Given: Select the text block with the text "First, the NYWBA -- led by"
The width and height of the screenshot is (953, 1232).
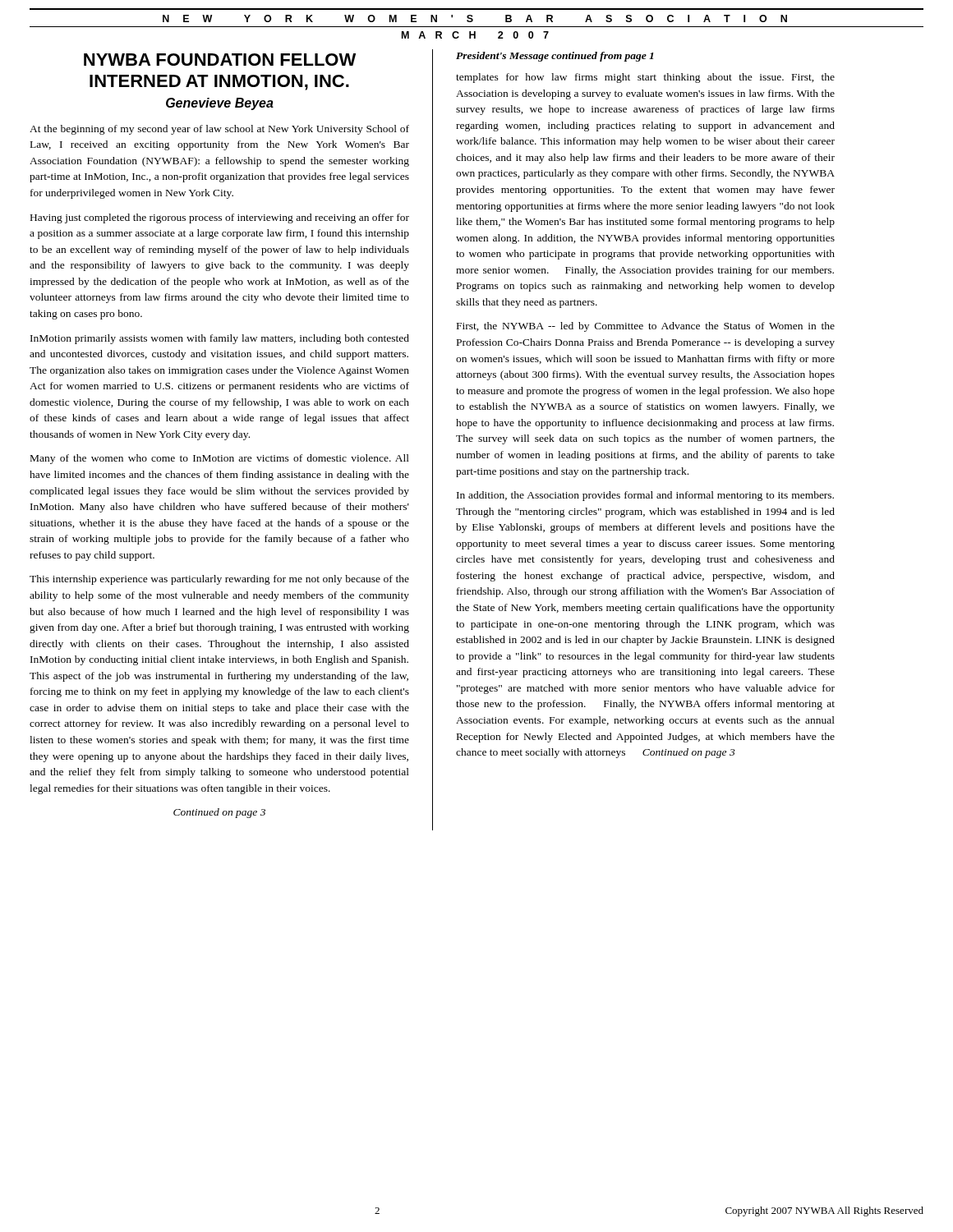Looking at the screenshot, I should click(x=645, y=399).
